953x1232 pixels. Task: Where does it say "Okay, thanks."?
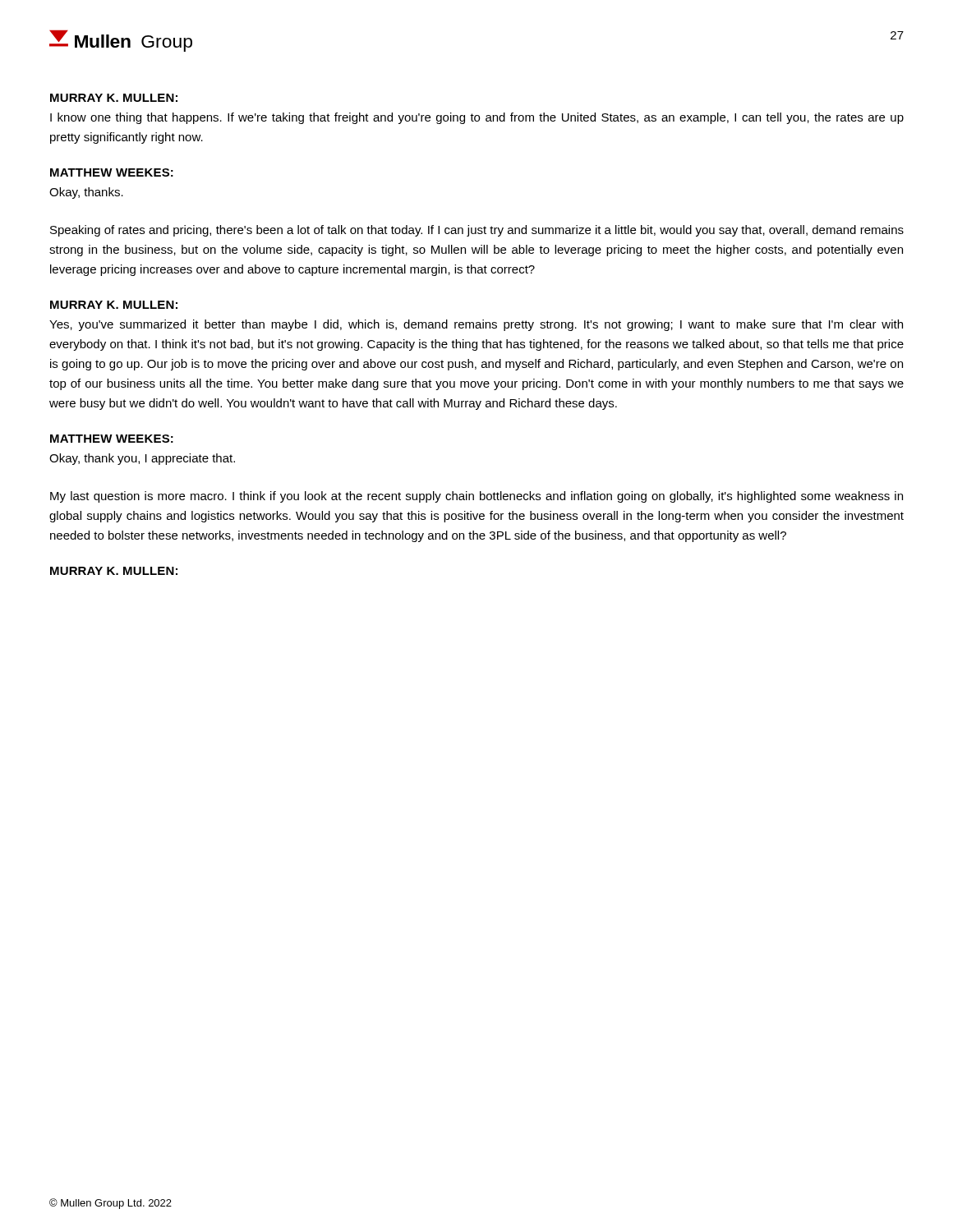coord(86,192)
